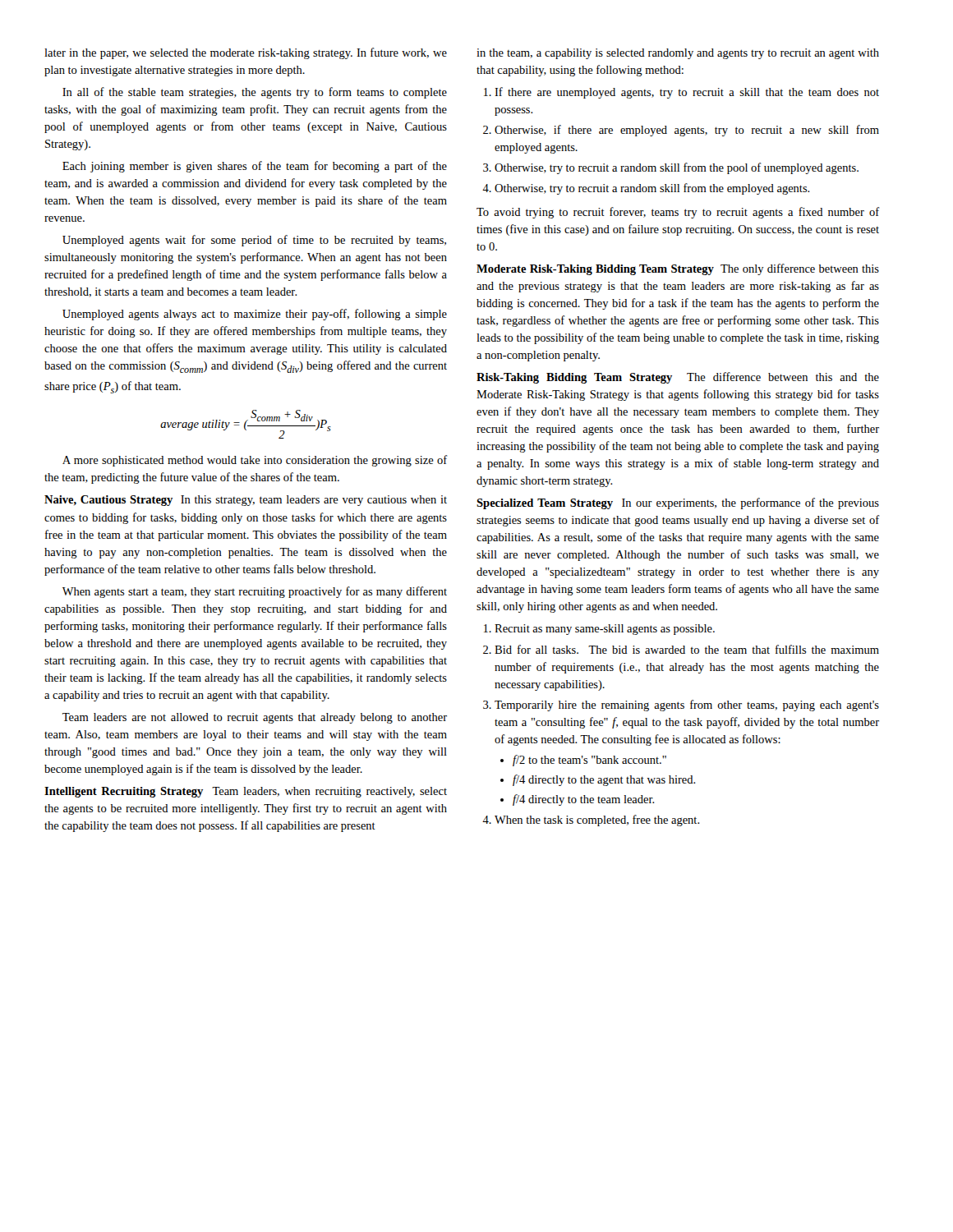
Task: Navigate to the element starting "Unemployed agents wait for some"
Action: [x=246, y=266]
